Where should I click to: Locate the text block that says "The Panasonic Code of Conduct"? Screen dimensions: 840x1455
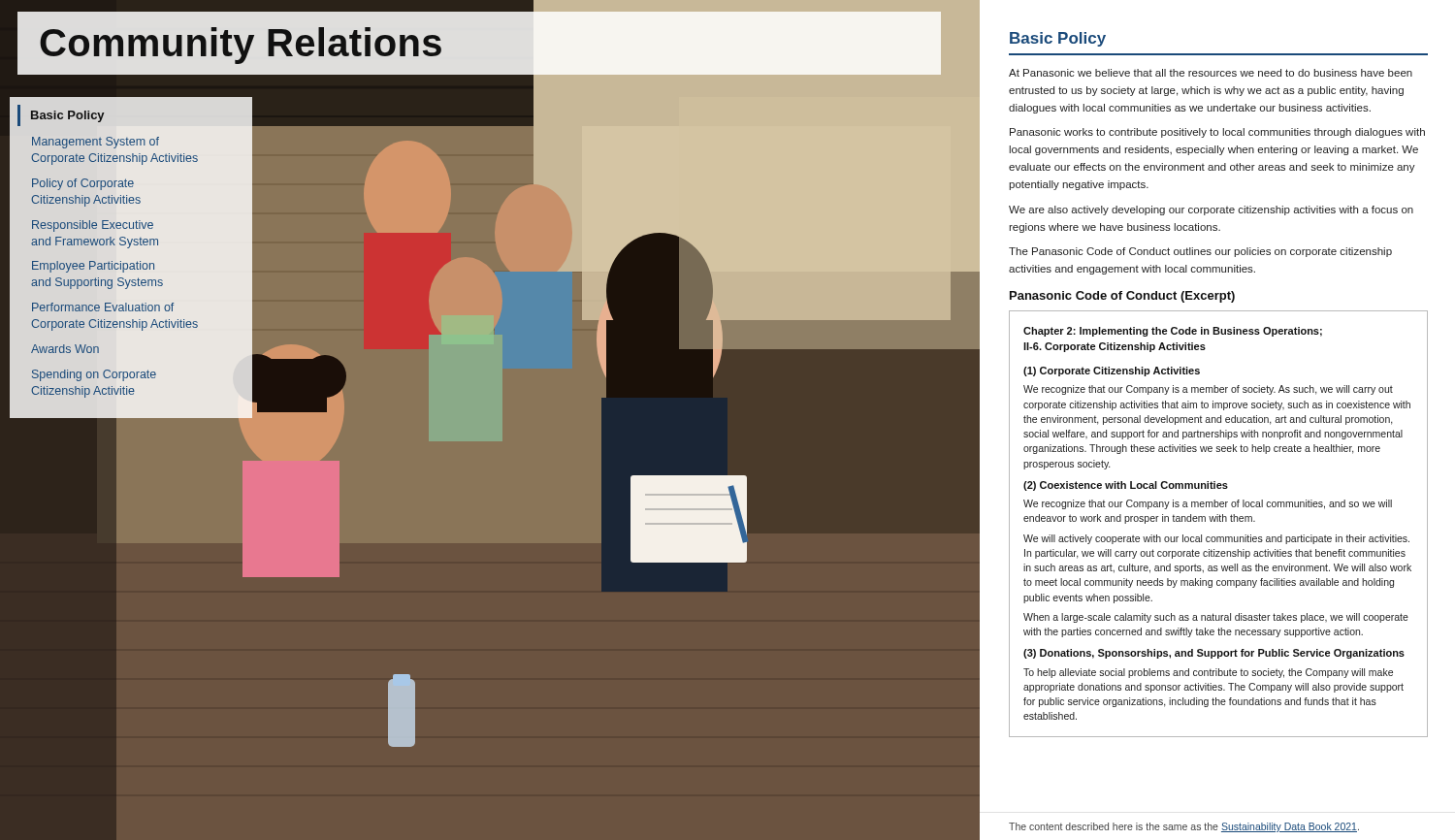tap(1218, 261)
